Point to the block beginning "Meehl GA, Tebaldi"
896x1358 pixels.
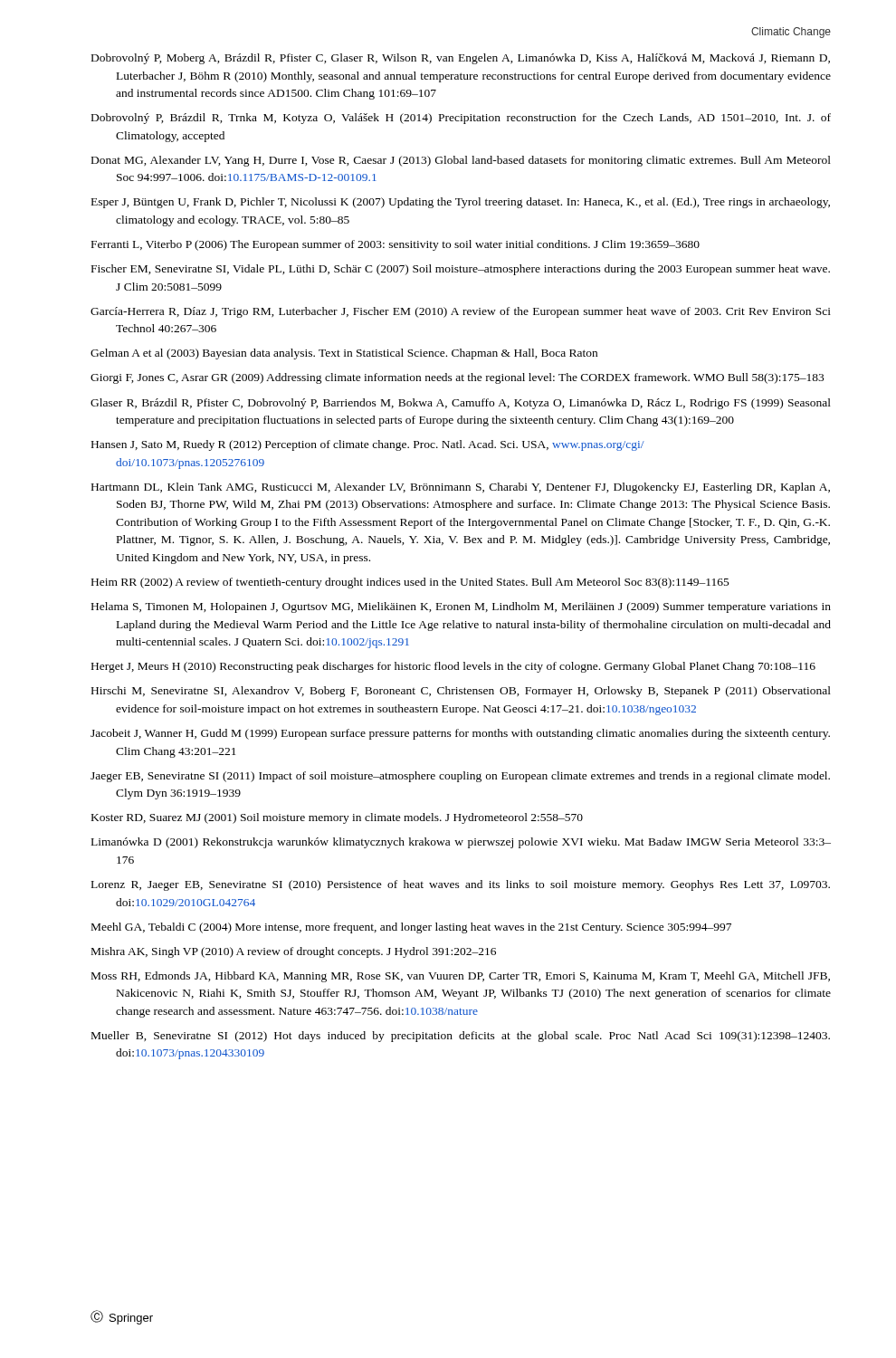411,926
